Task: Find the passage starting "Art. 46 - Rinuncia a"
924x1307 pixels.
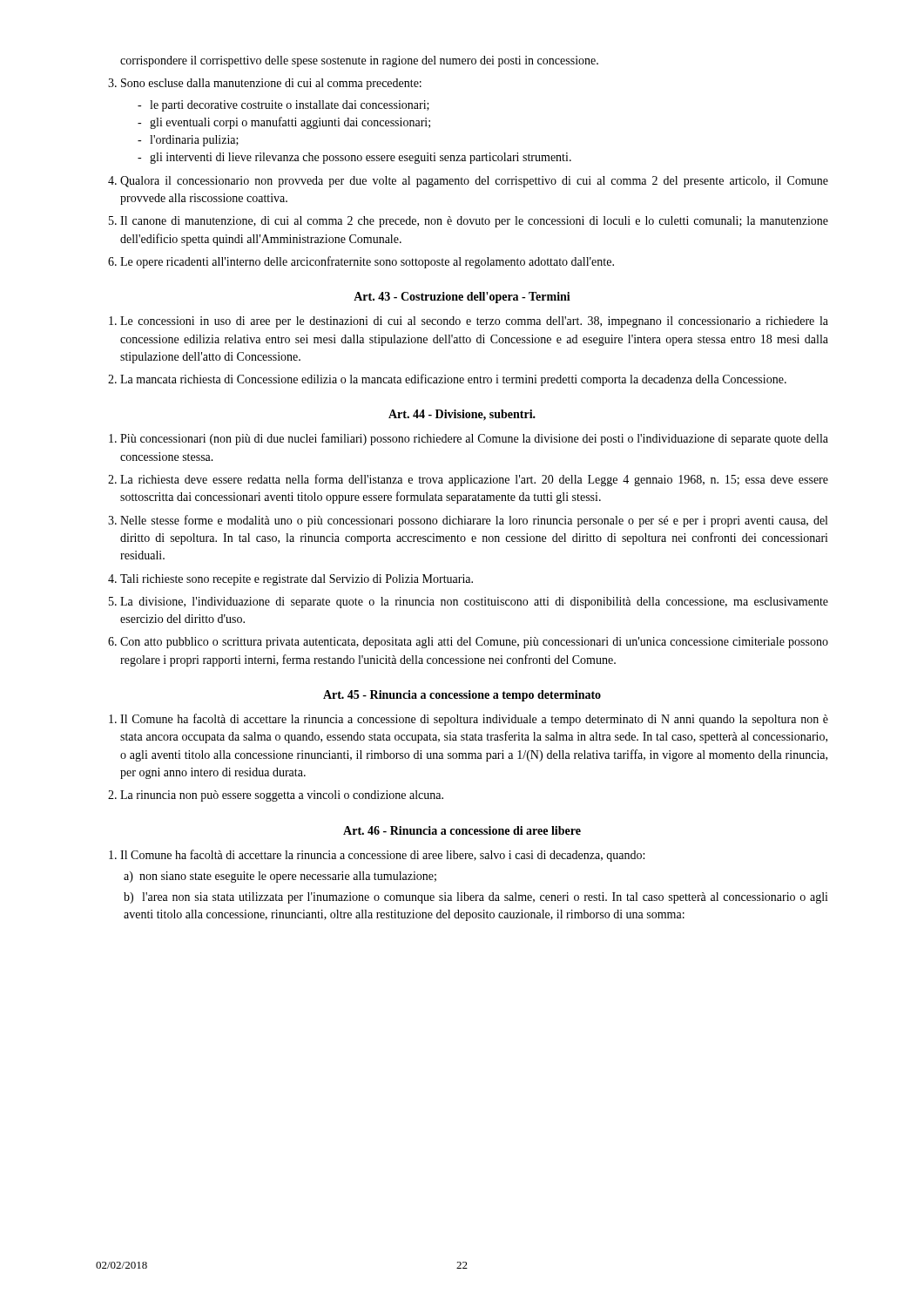Action: coord(462,830)
